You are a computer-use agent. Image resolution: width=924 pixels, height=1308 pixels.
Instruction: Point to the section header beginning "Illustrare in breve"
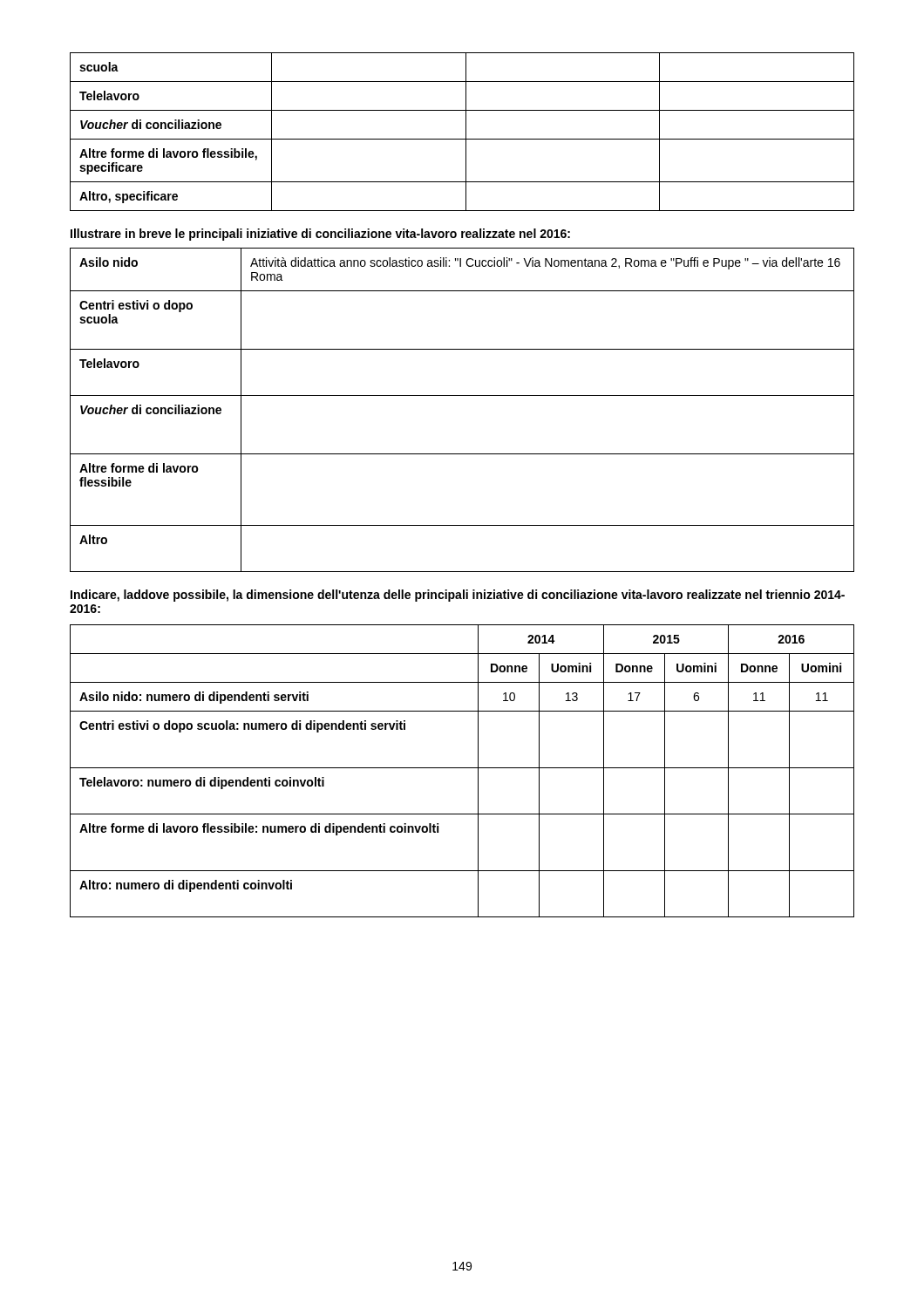(x=320, y=234)
